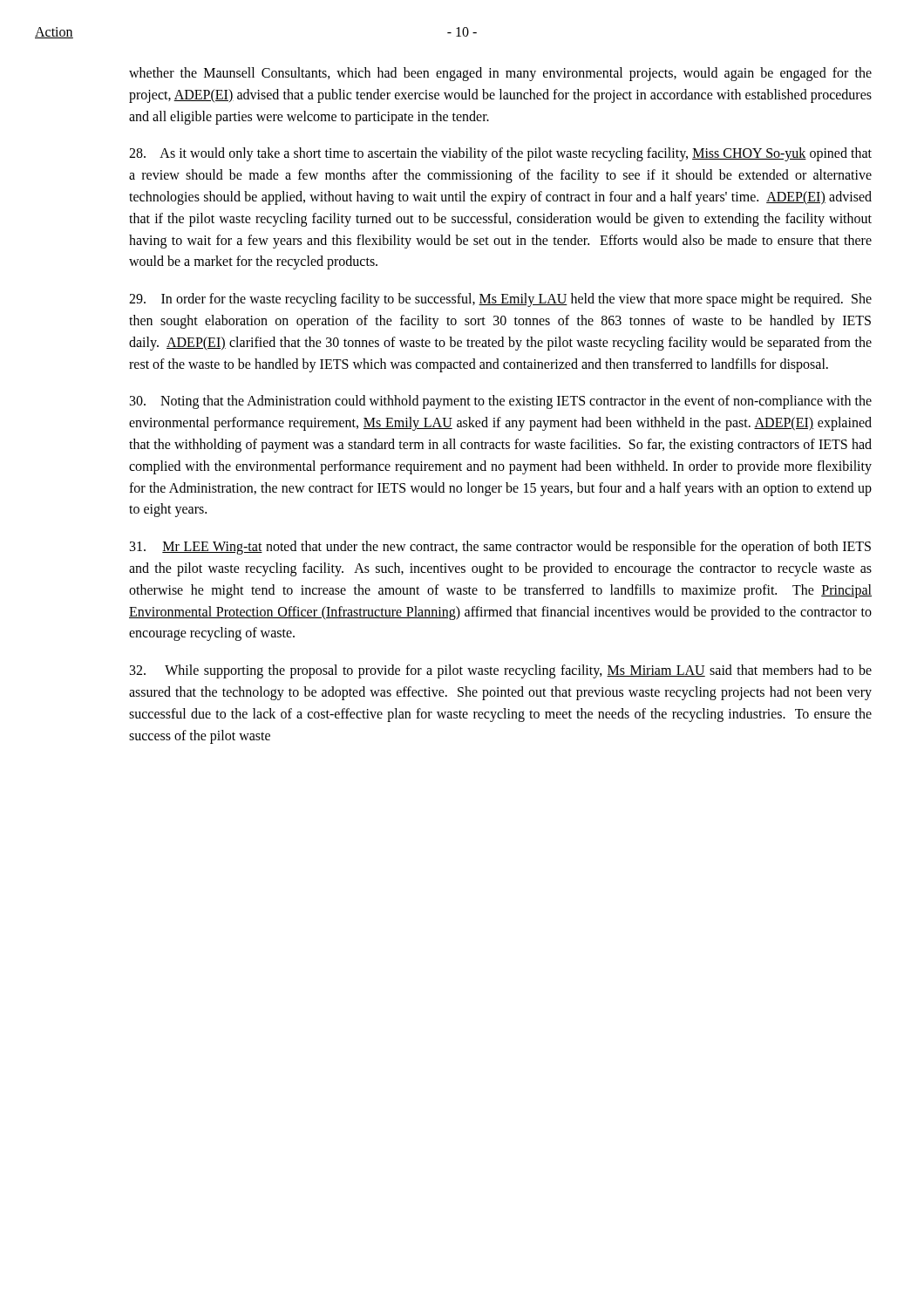
Task: Click the passage that begins "whether the Maunsell Consultants, which"
Action: pyautogui.click(x=500, y=94)
